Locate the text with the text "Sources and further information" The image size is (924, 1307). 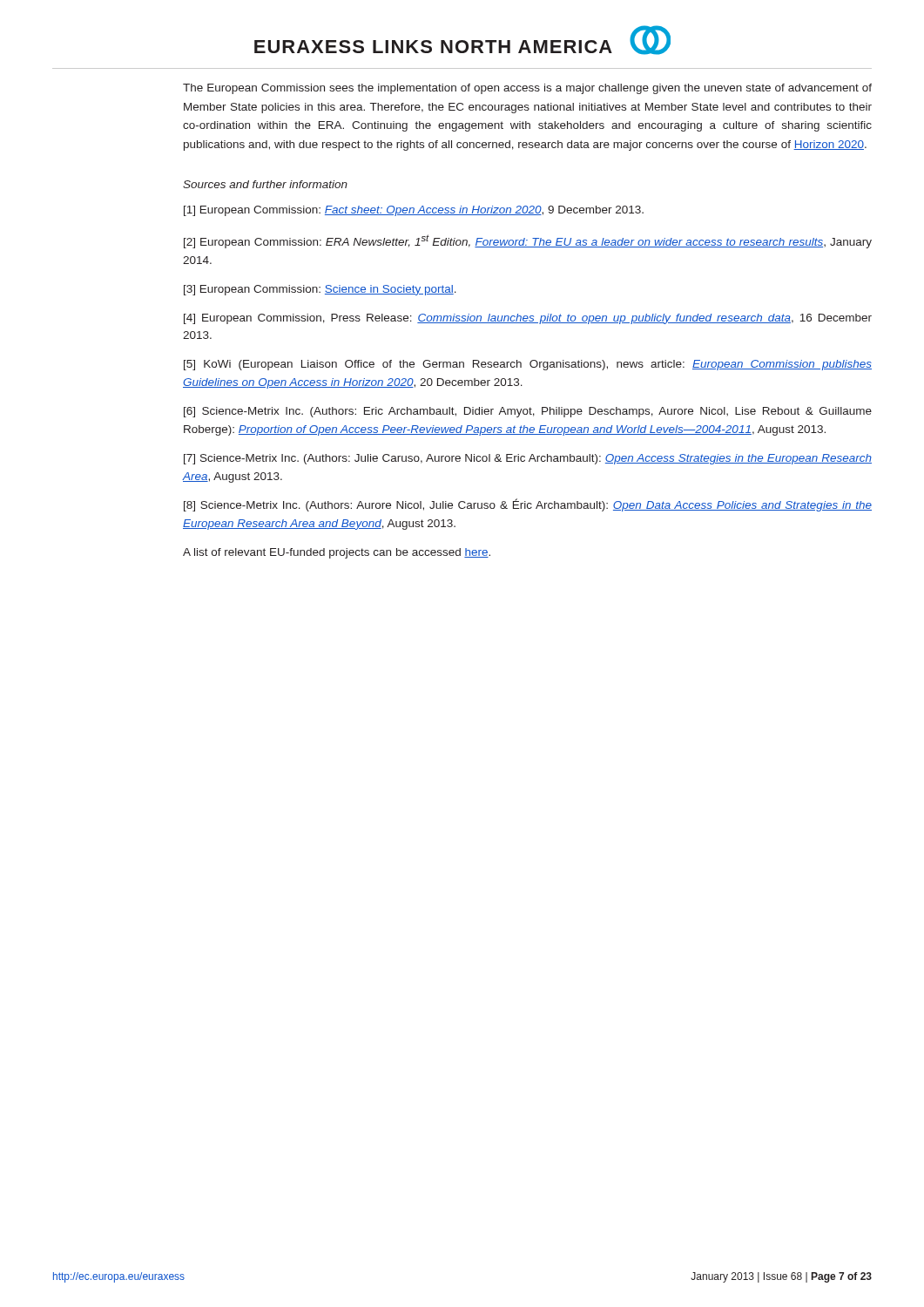point(265,185)
